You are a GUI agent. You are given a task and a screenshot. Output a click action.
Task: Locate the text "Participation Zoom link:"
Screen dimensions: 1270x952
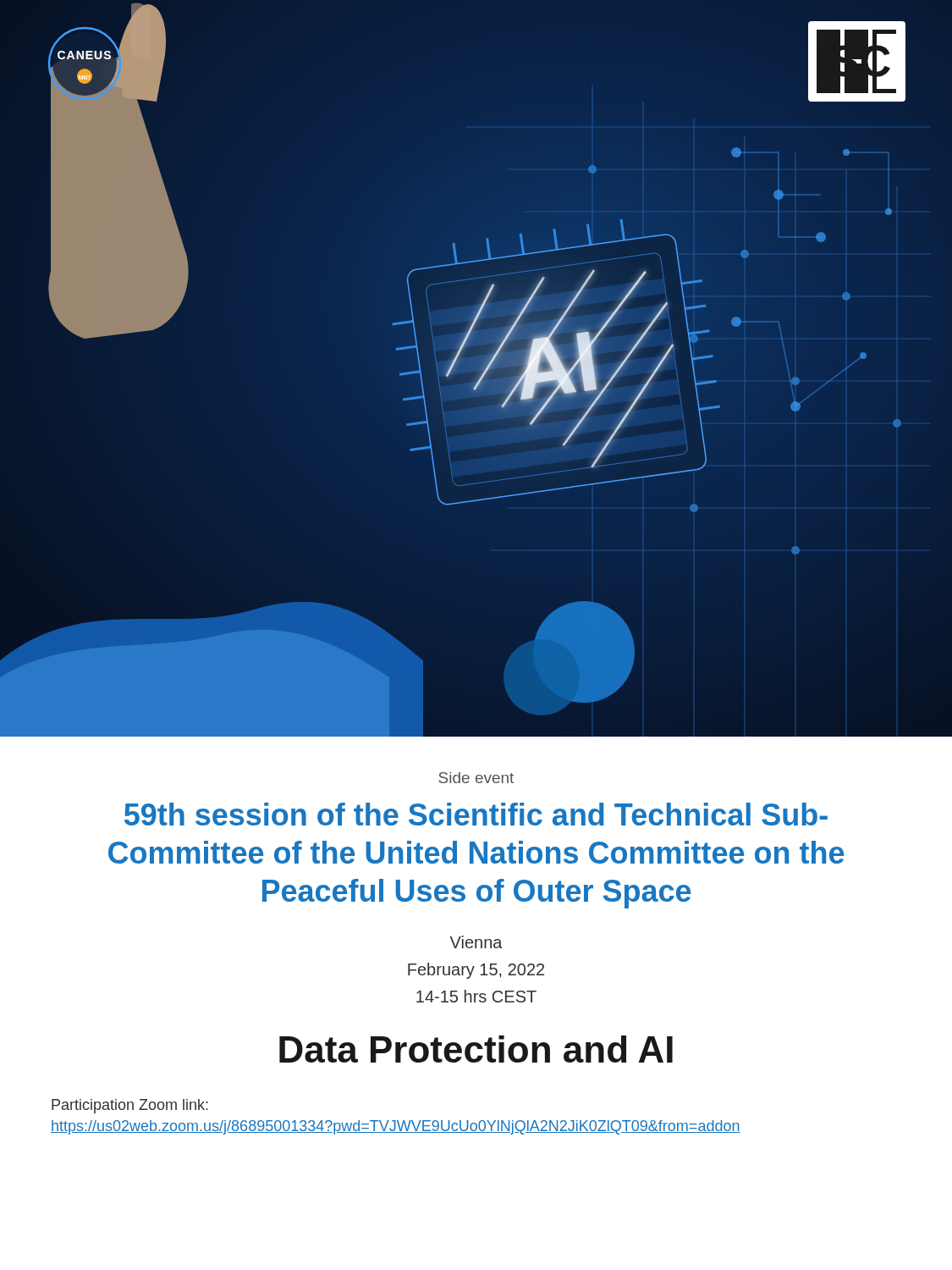point(130,1105)
